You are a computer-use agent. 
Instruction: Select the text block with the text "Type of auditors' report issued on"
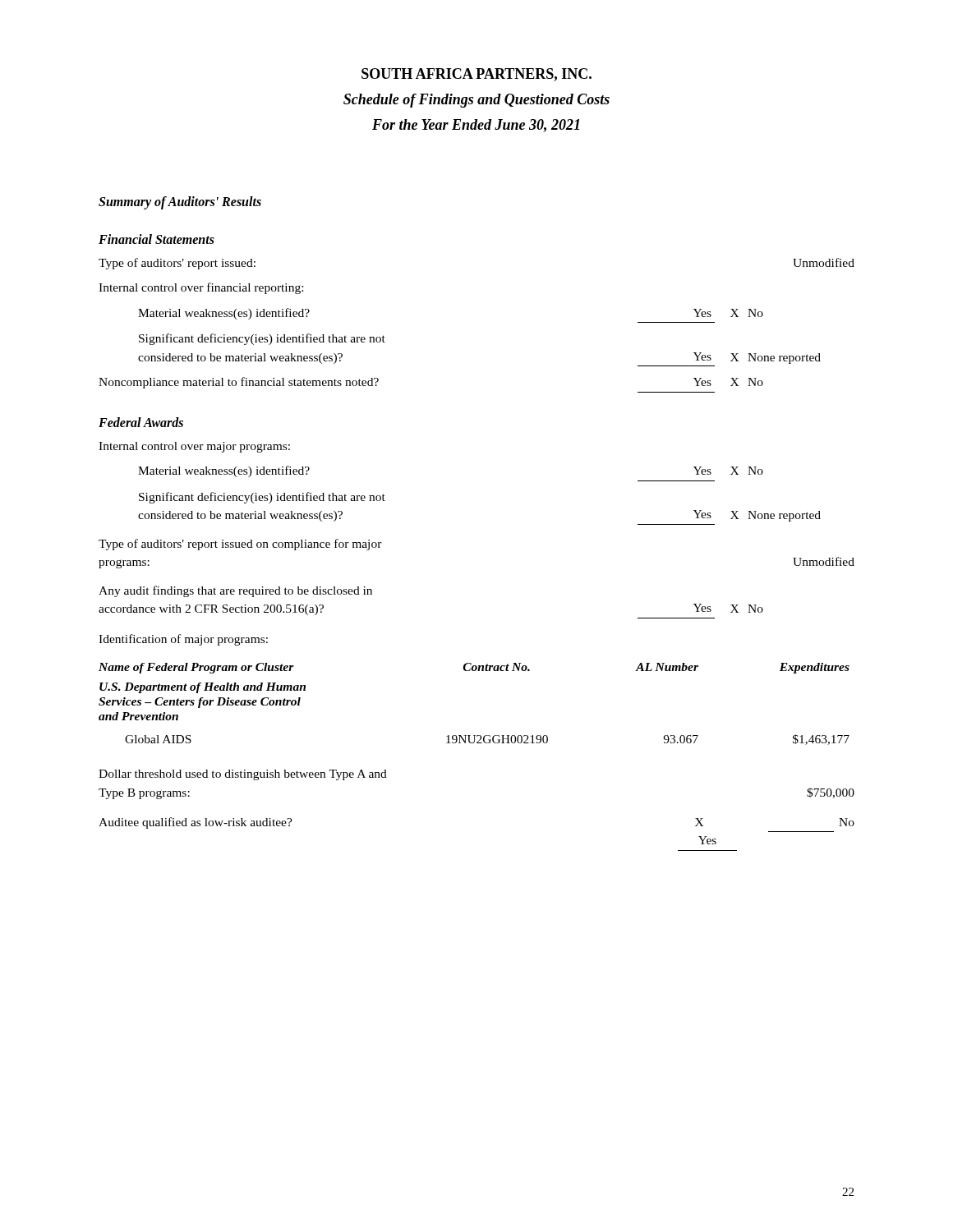point(240,545)
